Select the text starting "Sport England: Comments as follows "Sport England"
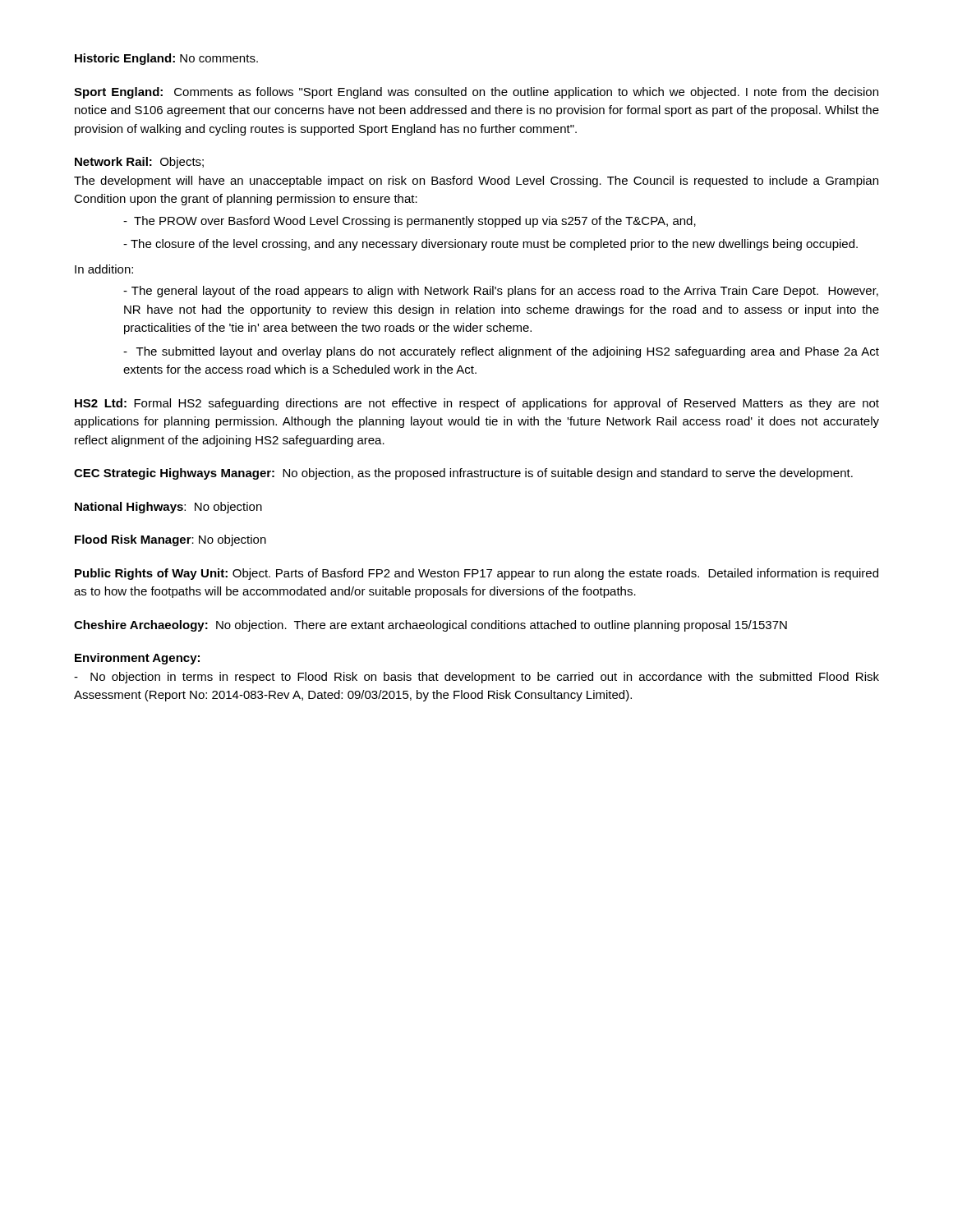This screenshot has width=953, height=1232. [x=476, y=110]
